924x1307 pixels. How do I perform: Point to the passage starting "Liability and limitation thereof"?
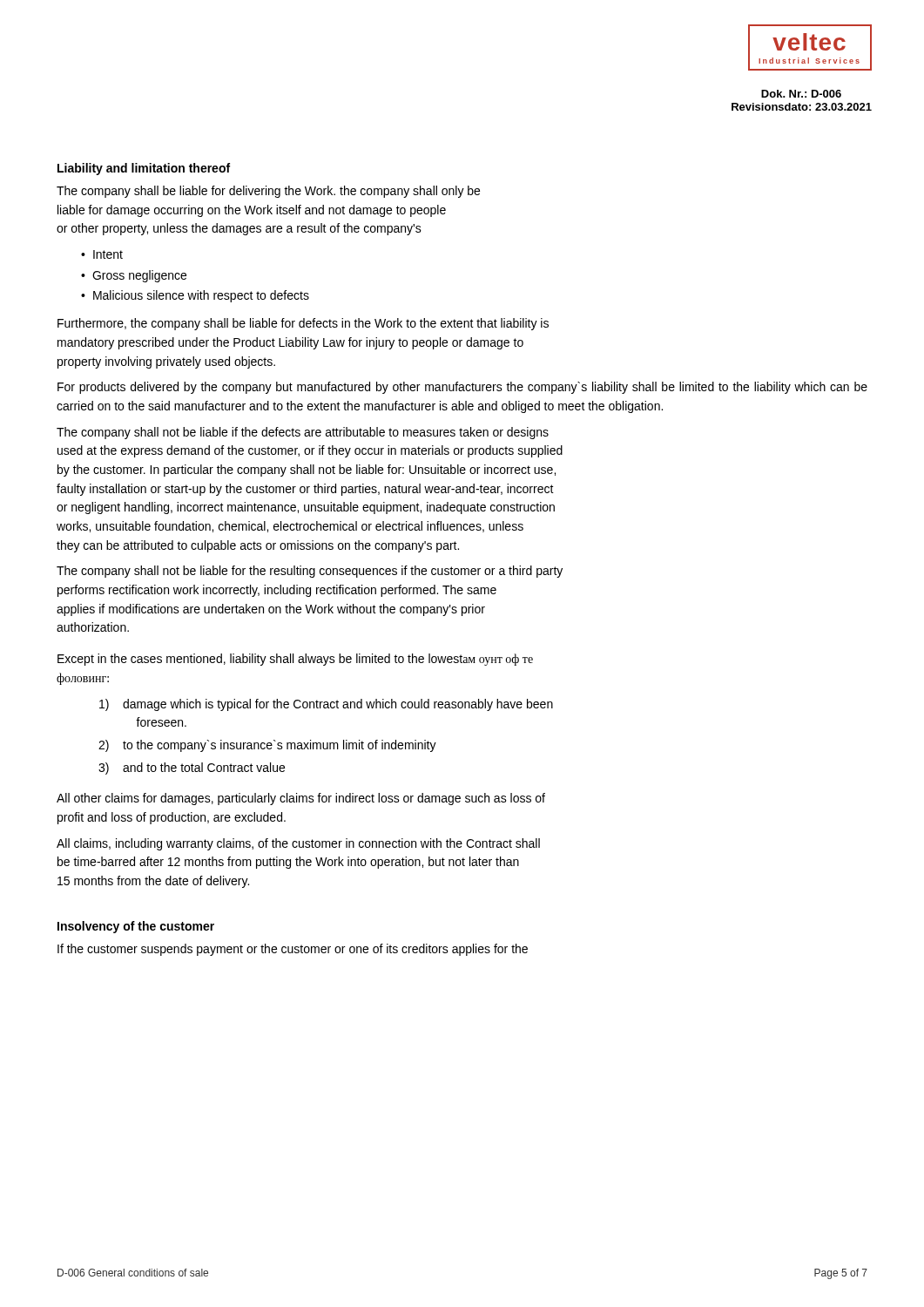tap(143, 168)
